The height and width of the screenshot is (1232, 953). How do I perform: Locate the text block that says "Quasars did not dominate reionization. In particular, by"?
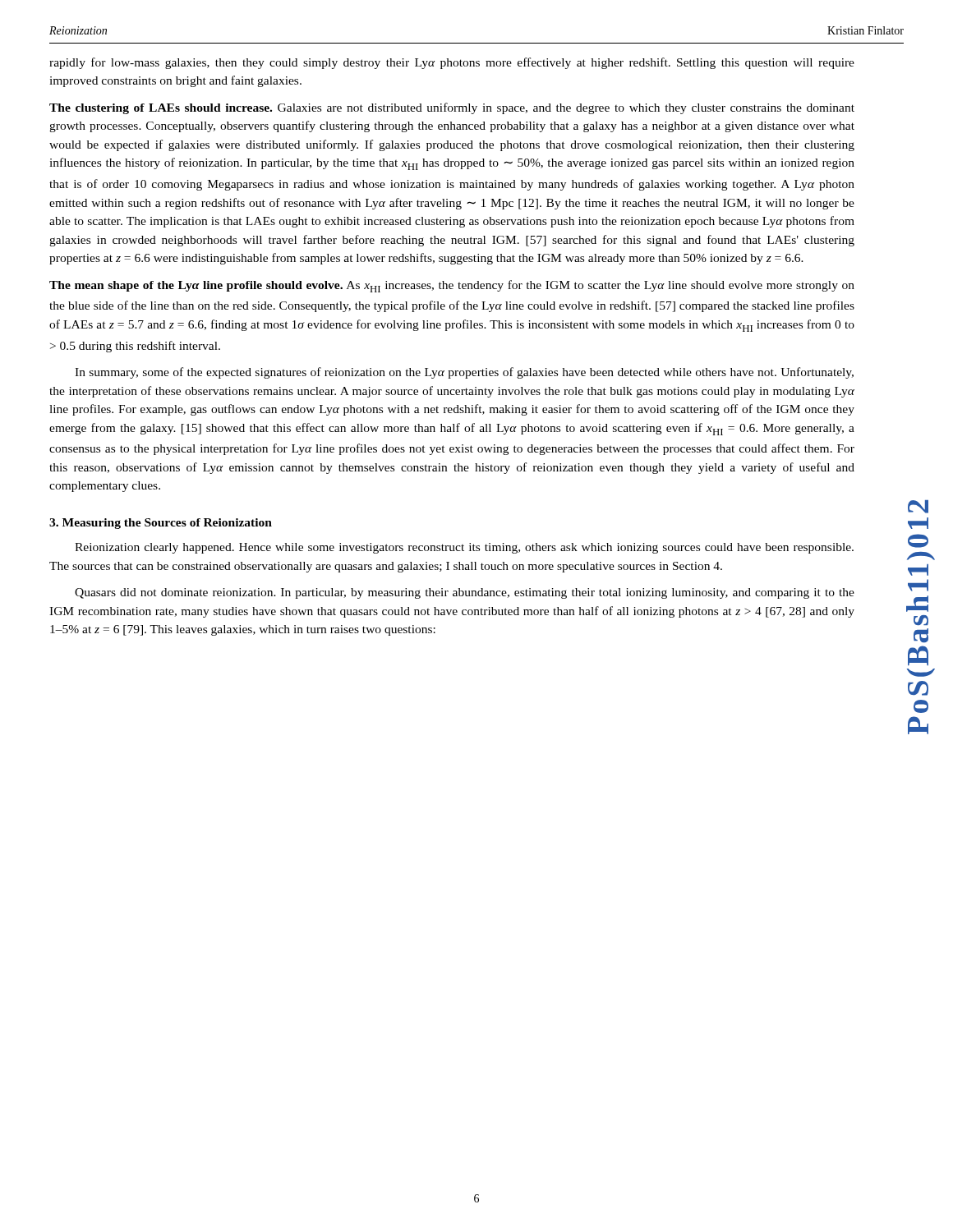coord(452,611)
